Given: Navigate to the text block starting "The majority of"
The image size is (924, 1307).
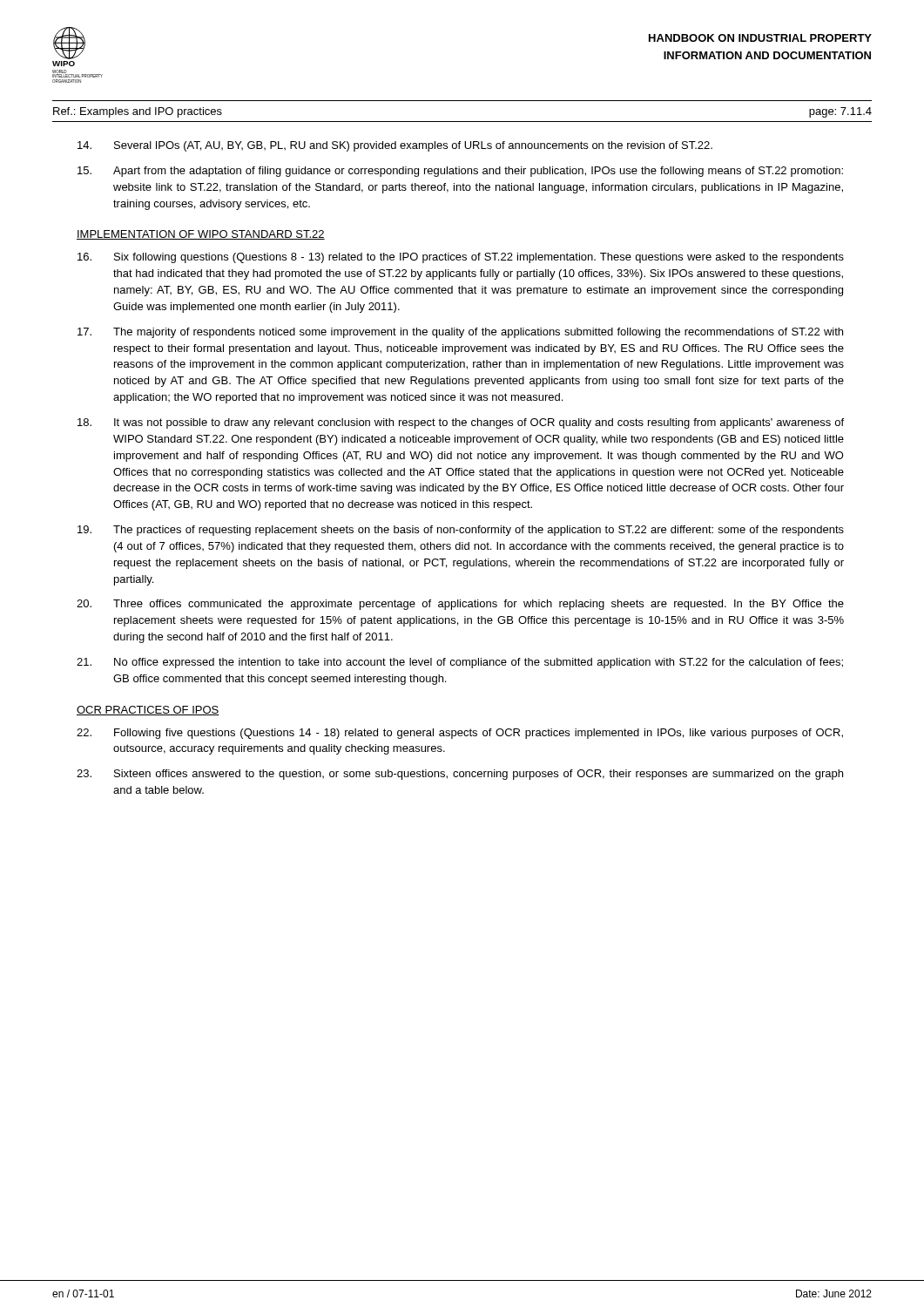Looking at the screenshot, I should pos(460,365).
